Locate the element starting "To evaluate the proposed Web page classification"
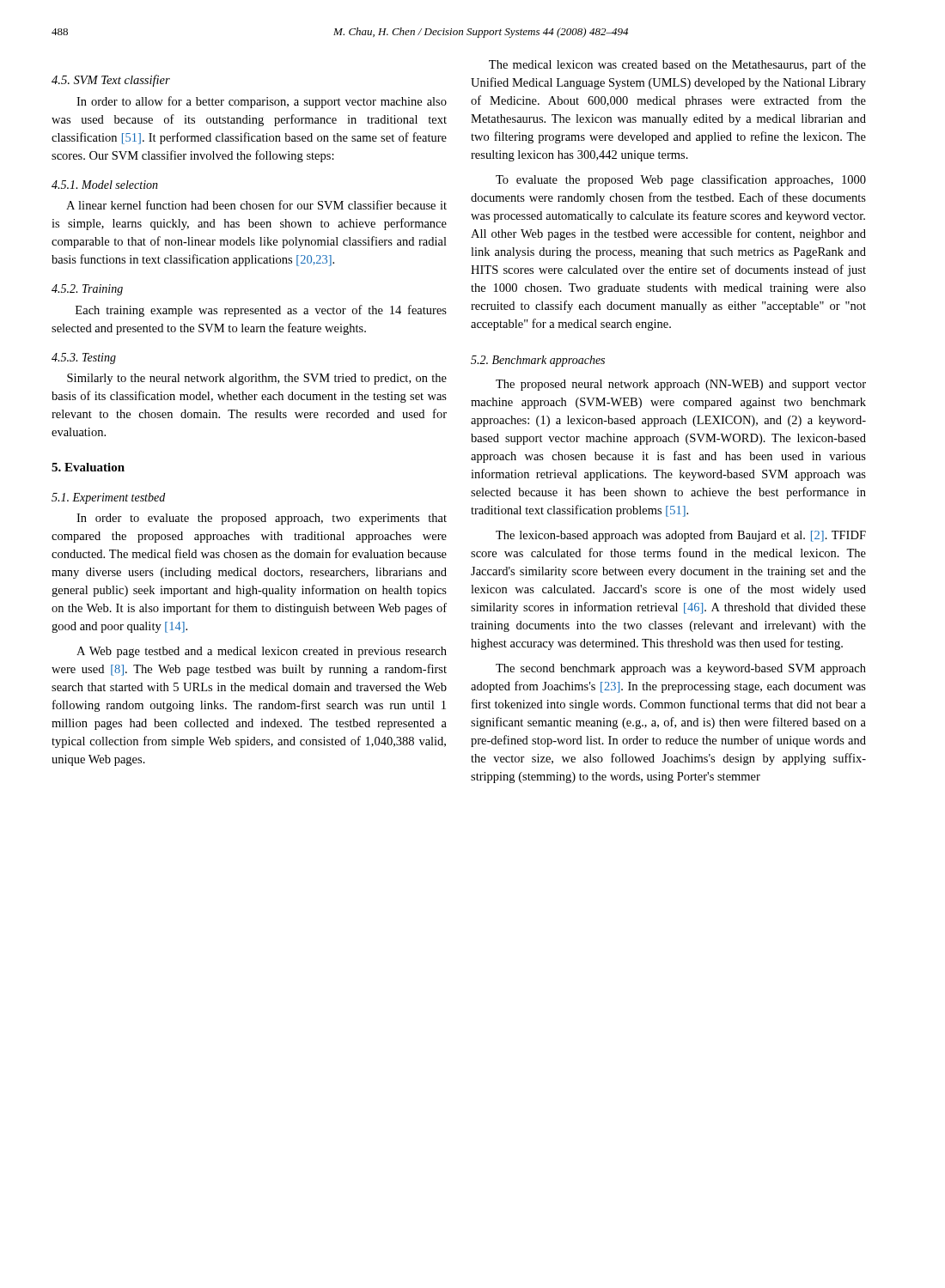 [x=668, y=252]
